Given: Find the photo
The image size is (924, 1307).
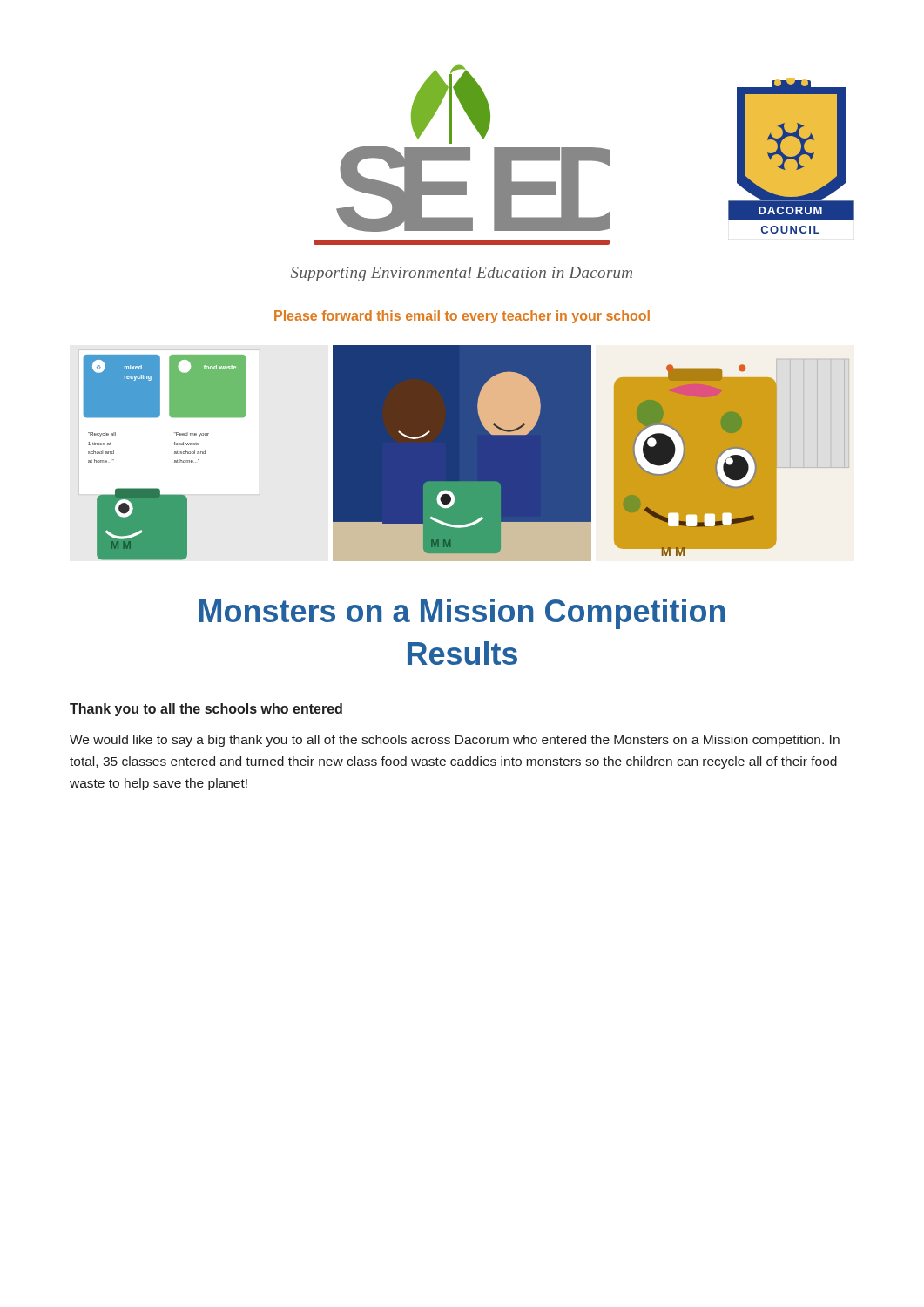Looking at the screenshot, I should [462, 453].
